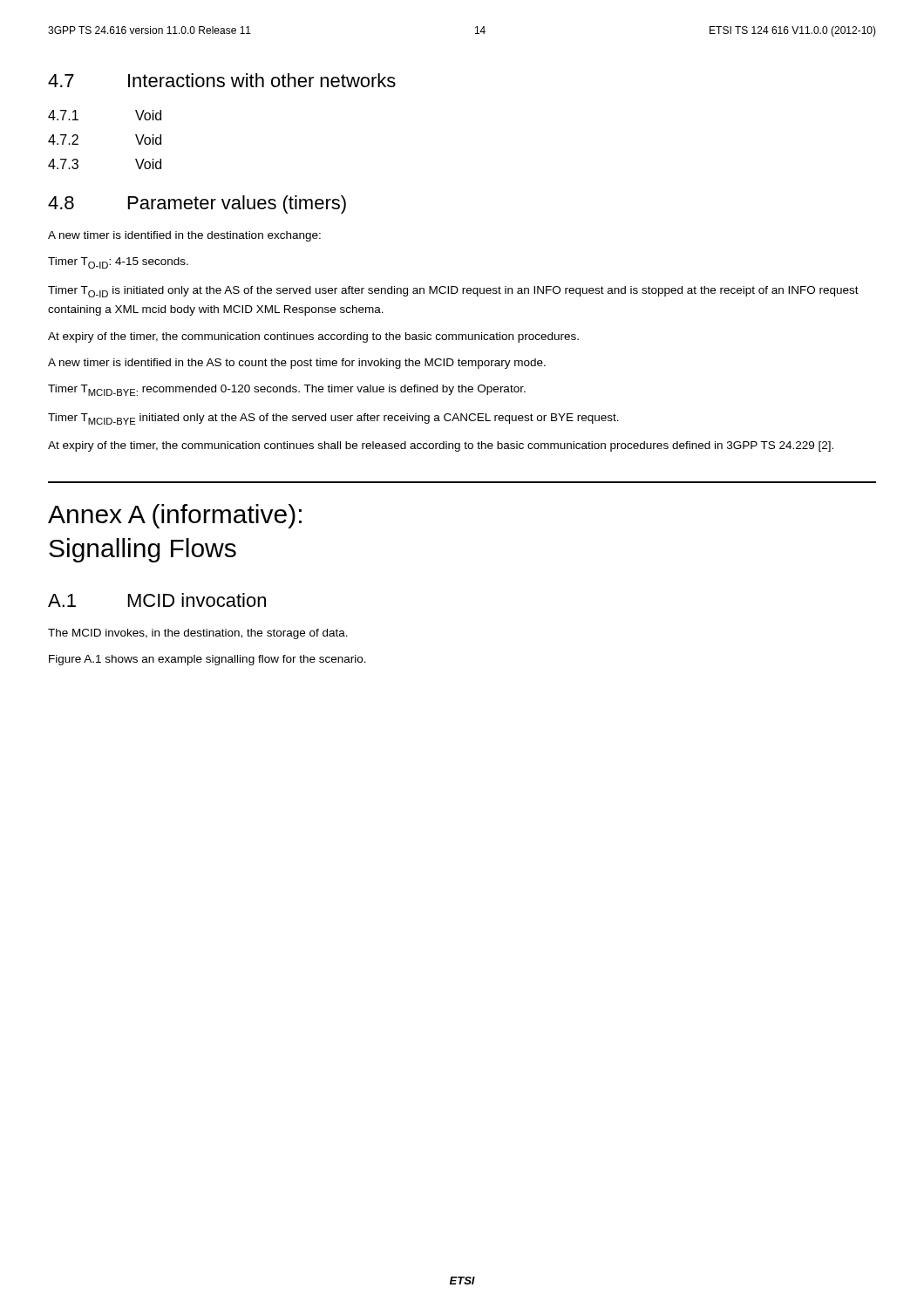Find the text block containing "Timer TO-ID: 4-15"
Screen dimensions: 1308x924
click(118, 263)
